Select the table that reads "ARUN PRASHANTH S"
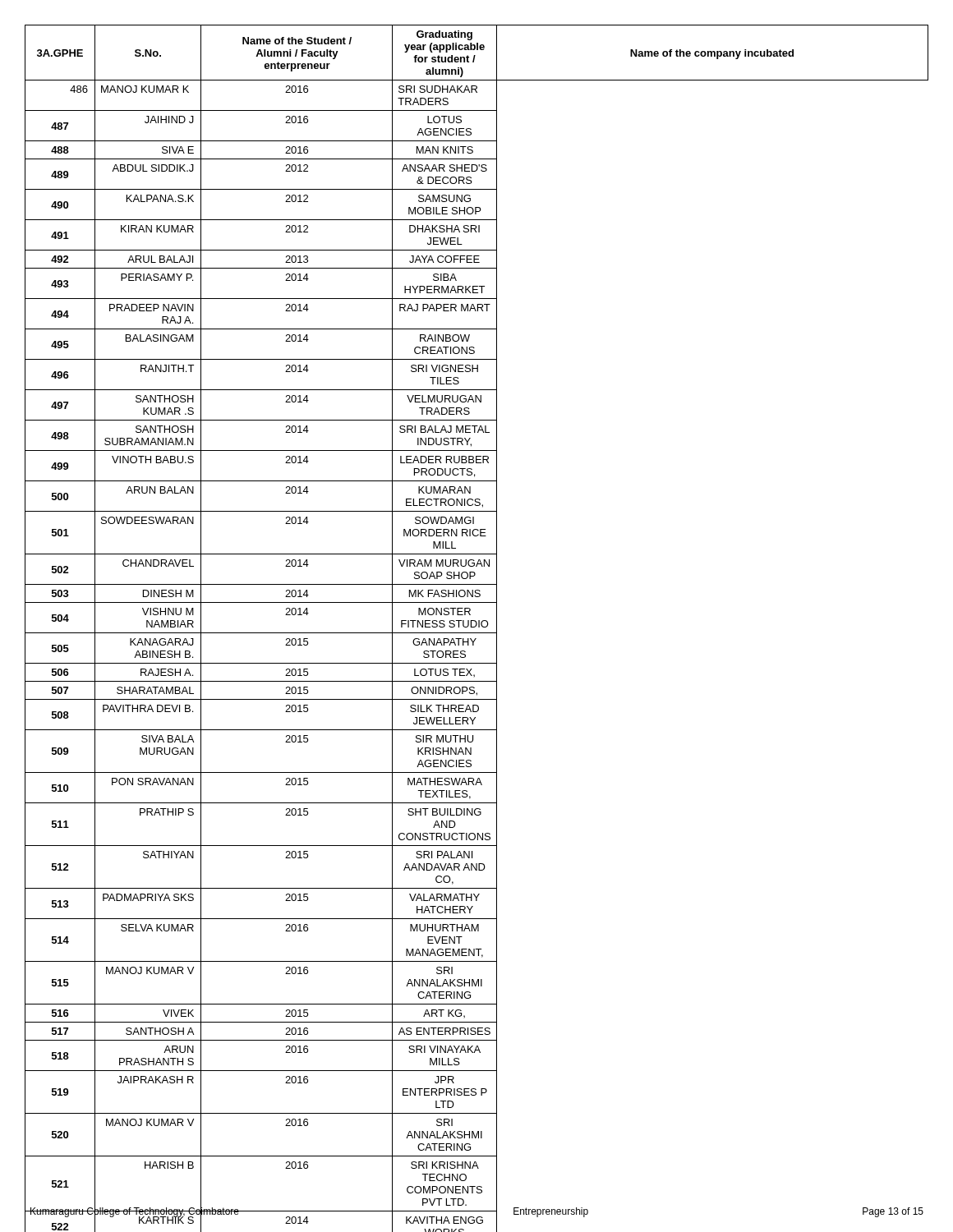Viewport: 953px width, 1232px height. coord(476,628)
